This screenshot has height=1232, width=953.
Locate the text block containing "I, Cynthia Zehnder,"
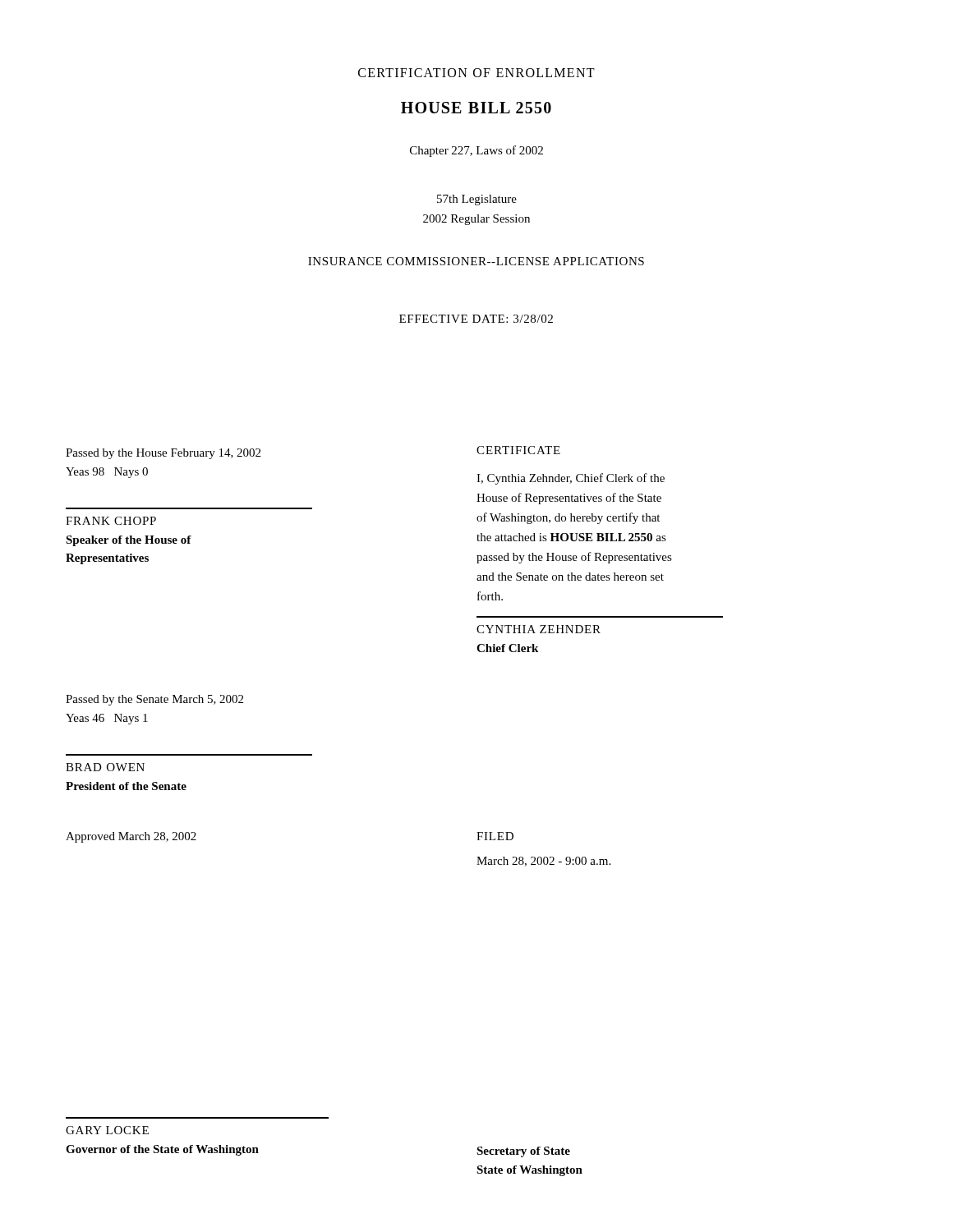pos(574,537)
